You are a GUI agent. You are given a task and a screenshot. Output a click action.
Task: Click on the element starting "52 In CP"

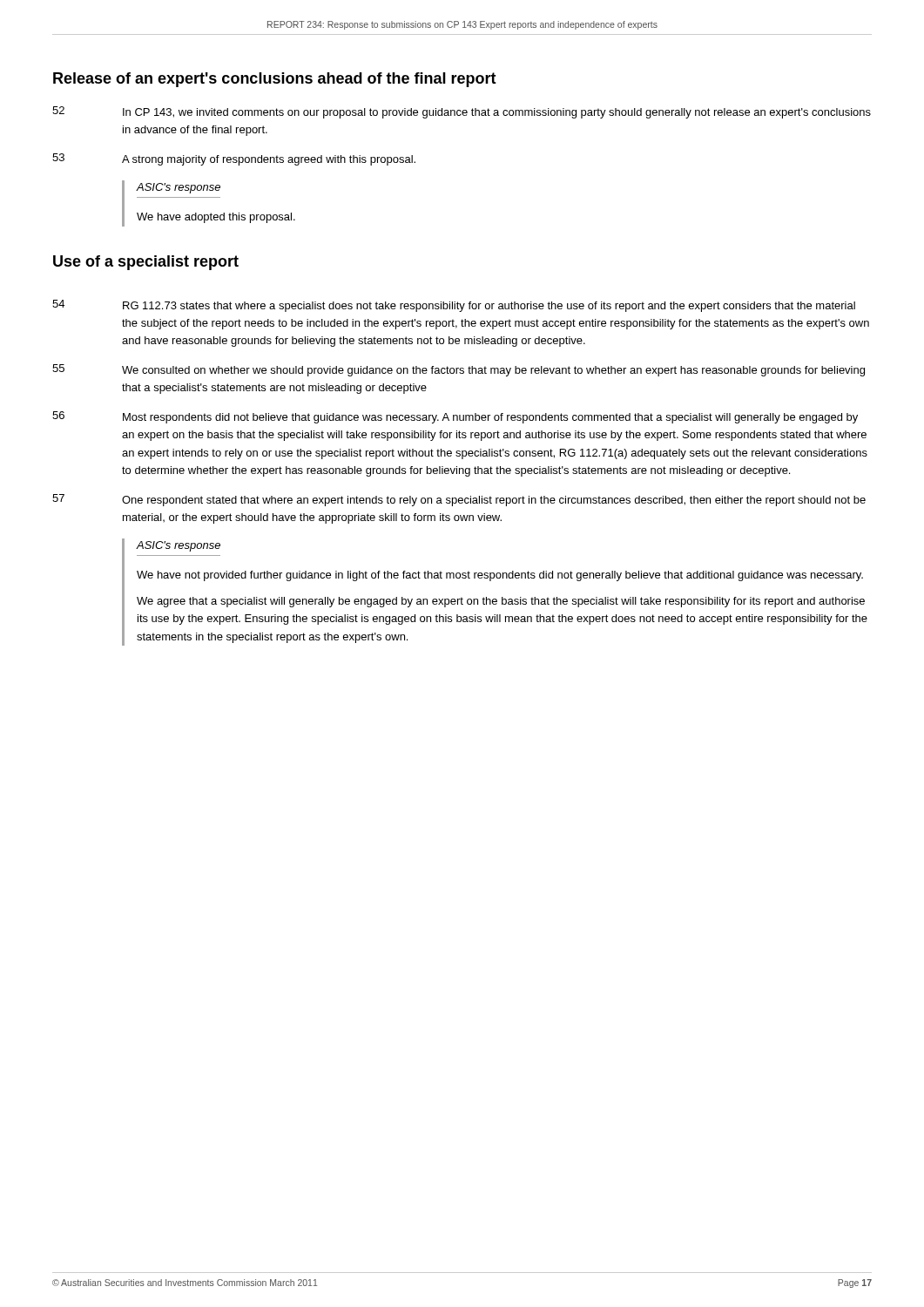462,121
